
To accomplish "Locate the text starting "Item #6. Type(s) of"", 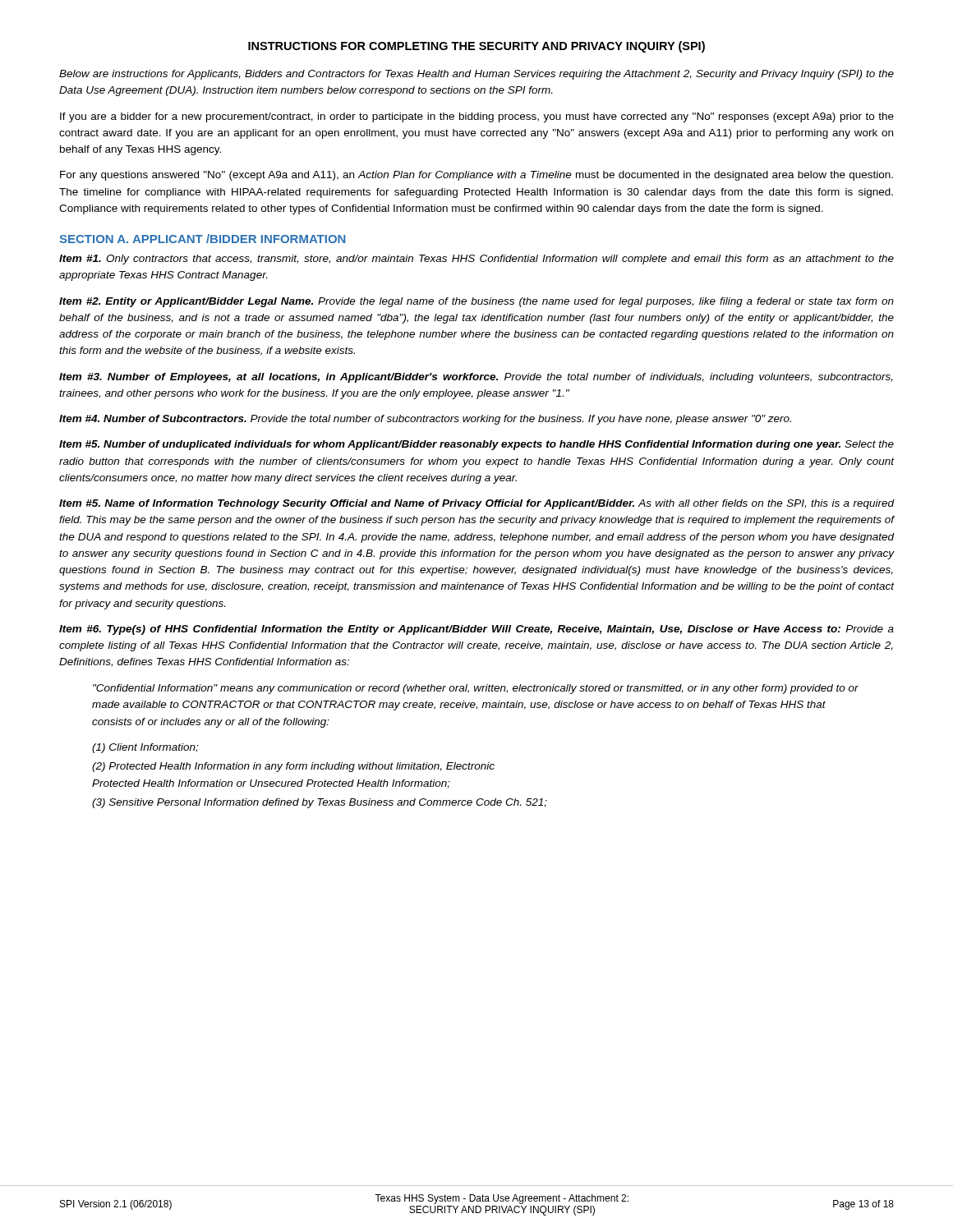I will pos(476,645).
